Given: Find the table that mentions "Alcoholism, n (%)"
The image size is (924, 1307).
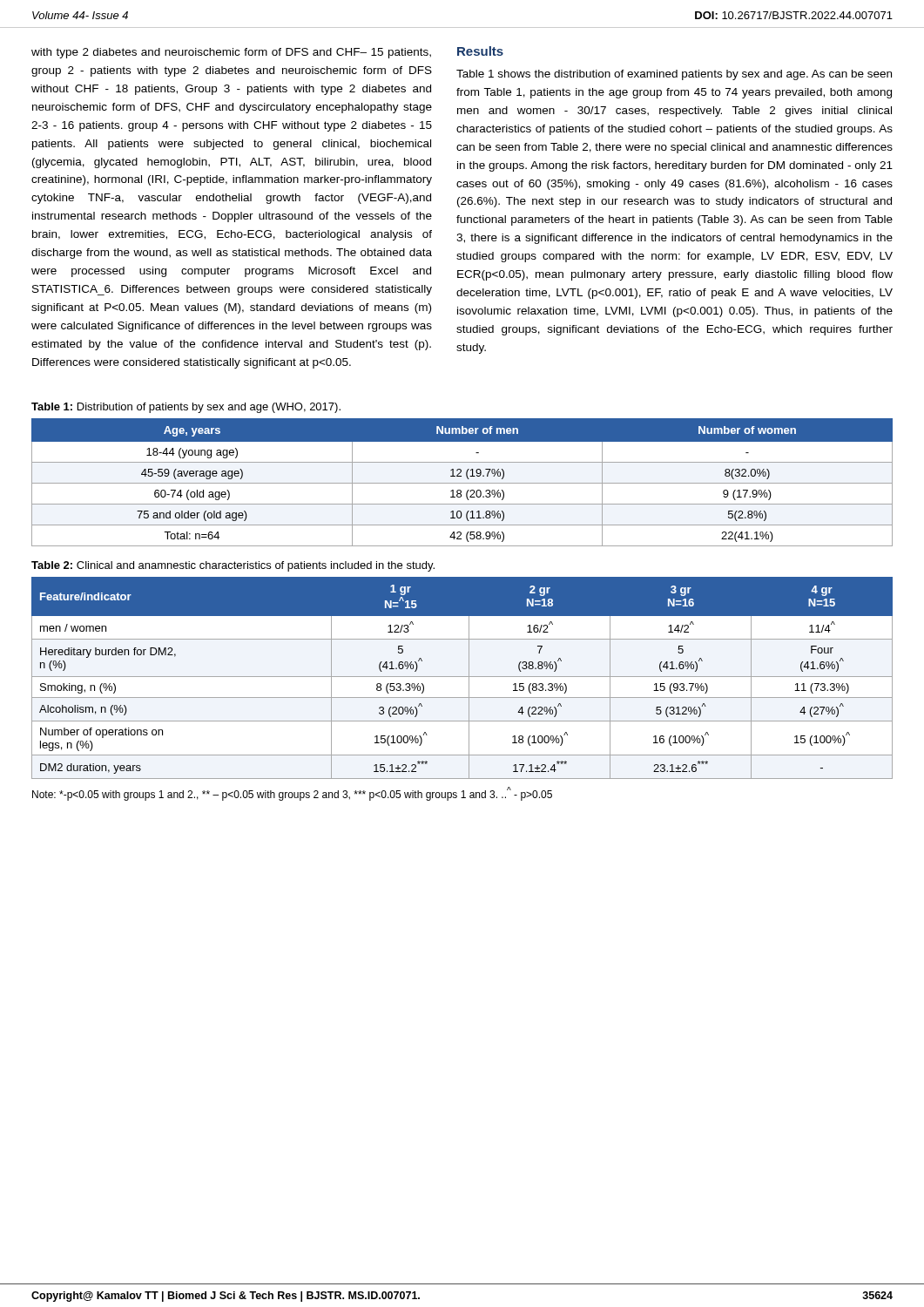Looking at the screenshot, I should (462, 678).
